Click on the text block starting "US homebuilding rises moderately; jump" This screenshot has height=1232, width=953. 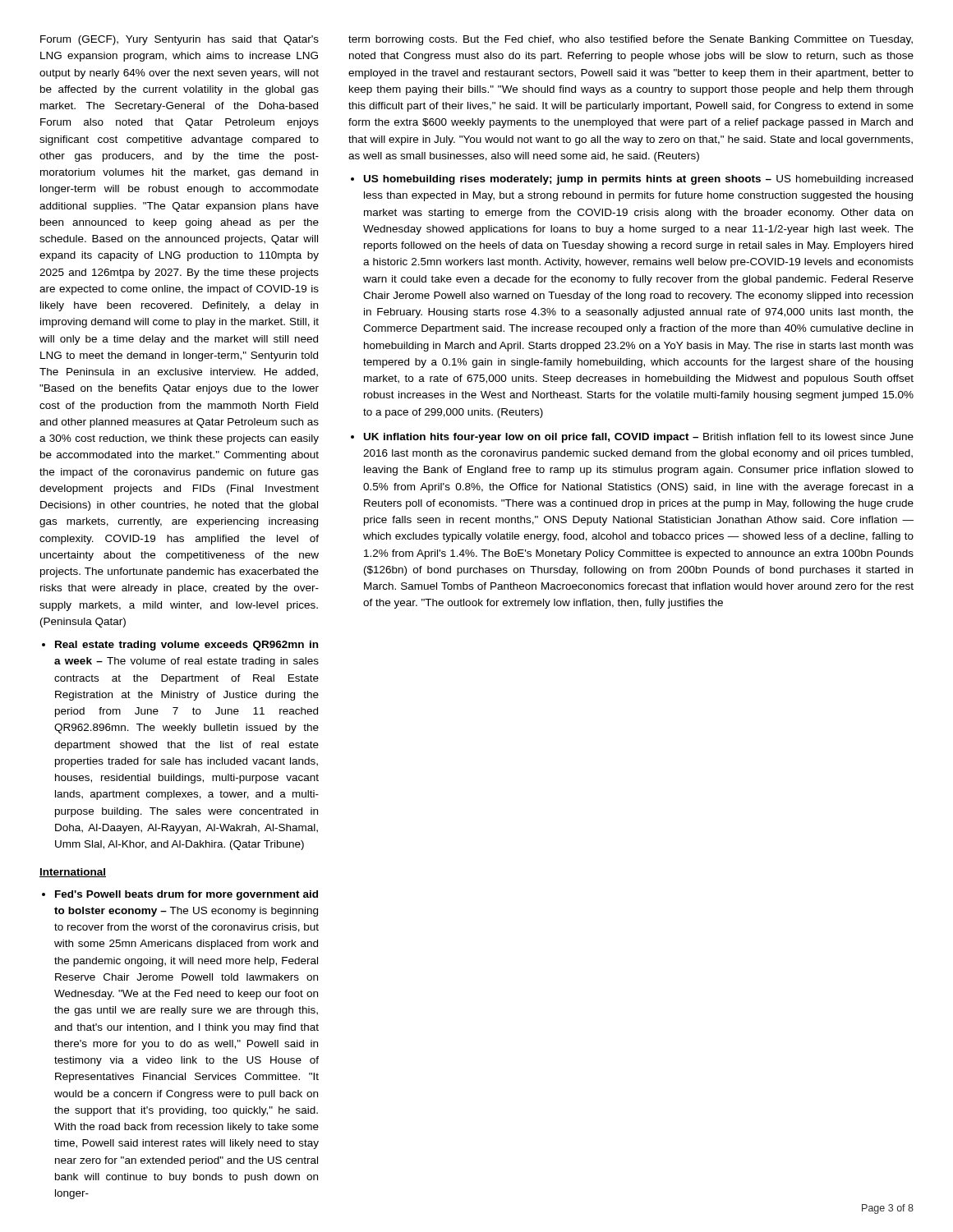click(638, 296)
